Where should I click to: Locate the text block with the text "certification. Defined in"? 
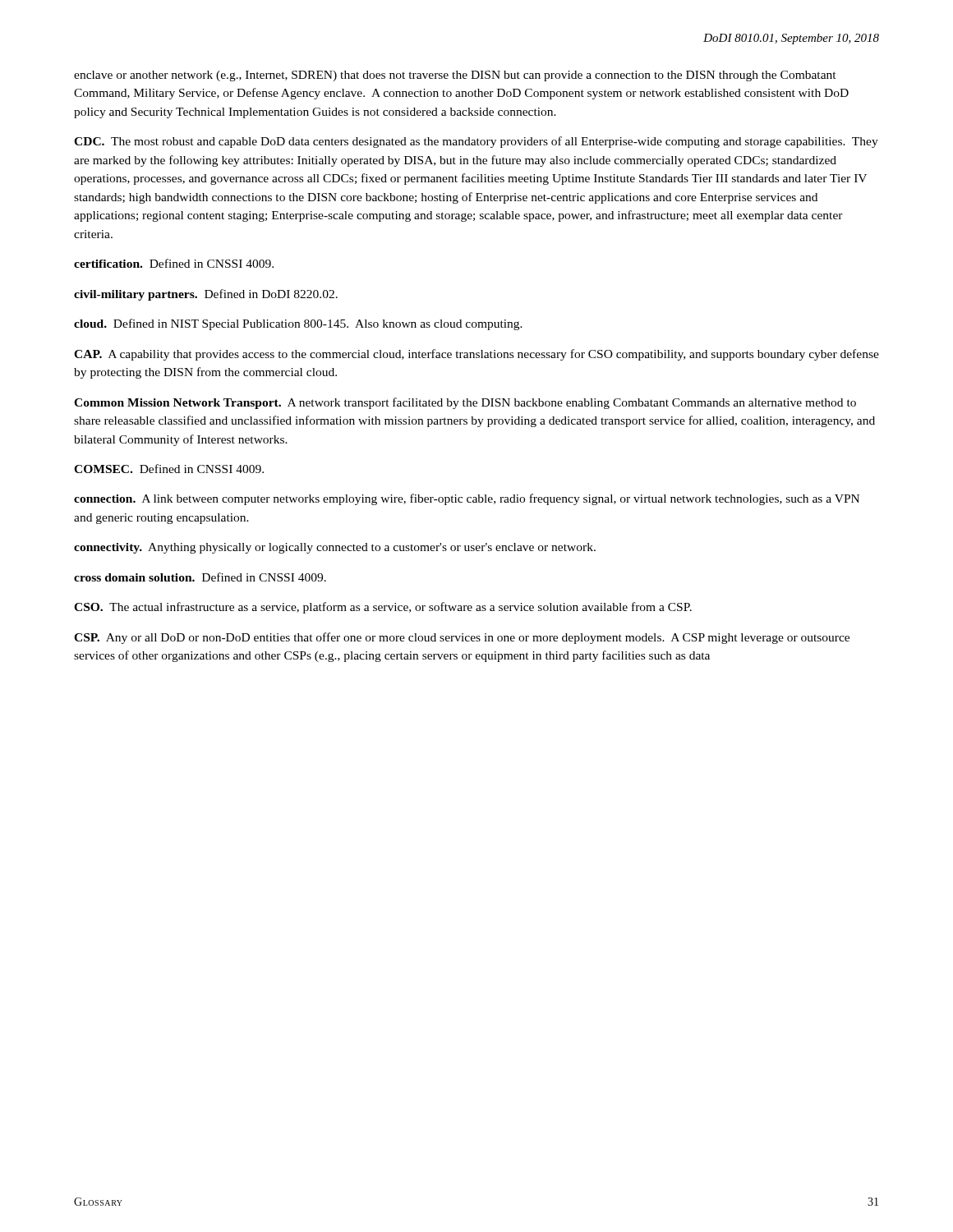coord(174,263)
